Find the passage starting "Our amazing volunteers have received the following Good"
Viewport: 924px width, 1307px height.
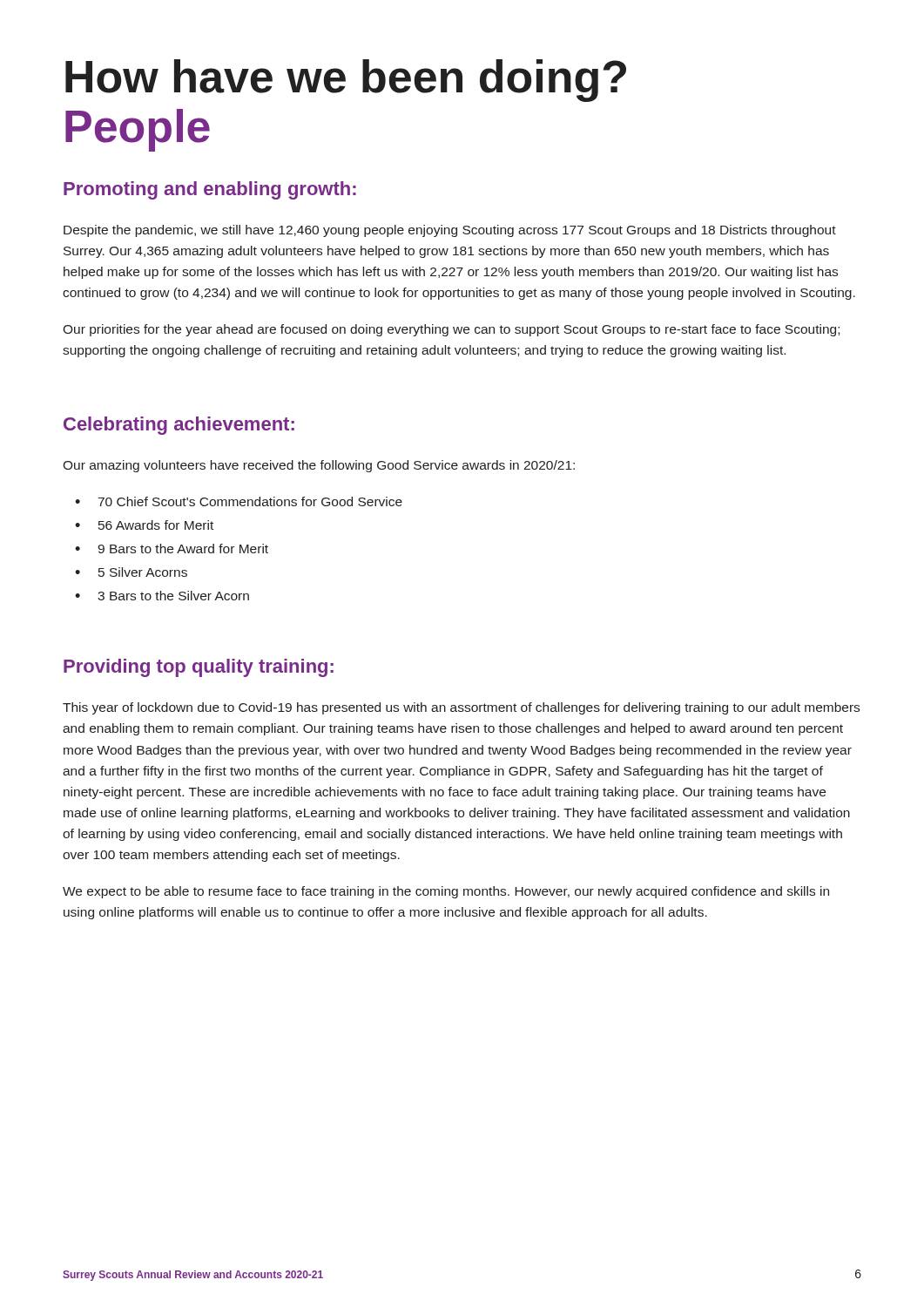(462, 466)
